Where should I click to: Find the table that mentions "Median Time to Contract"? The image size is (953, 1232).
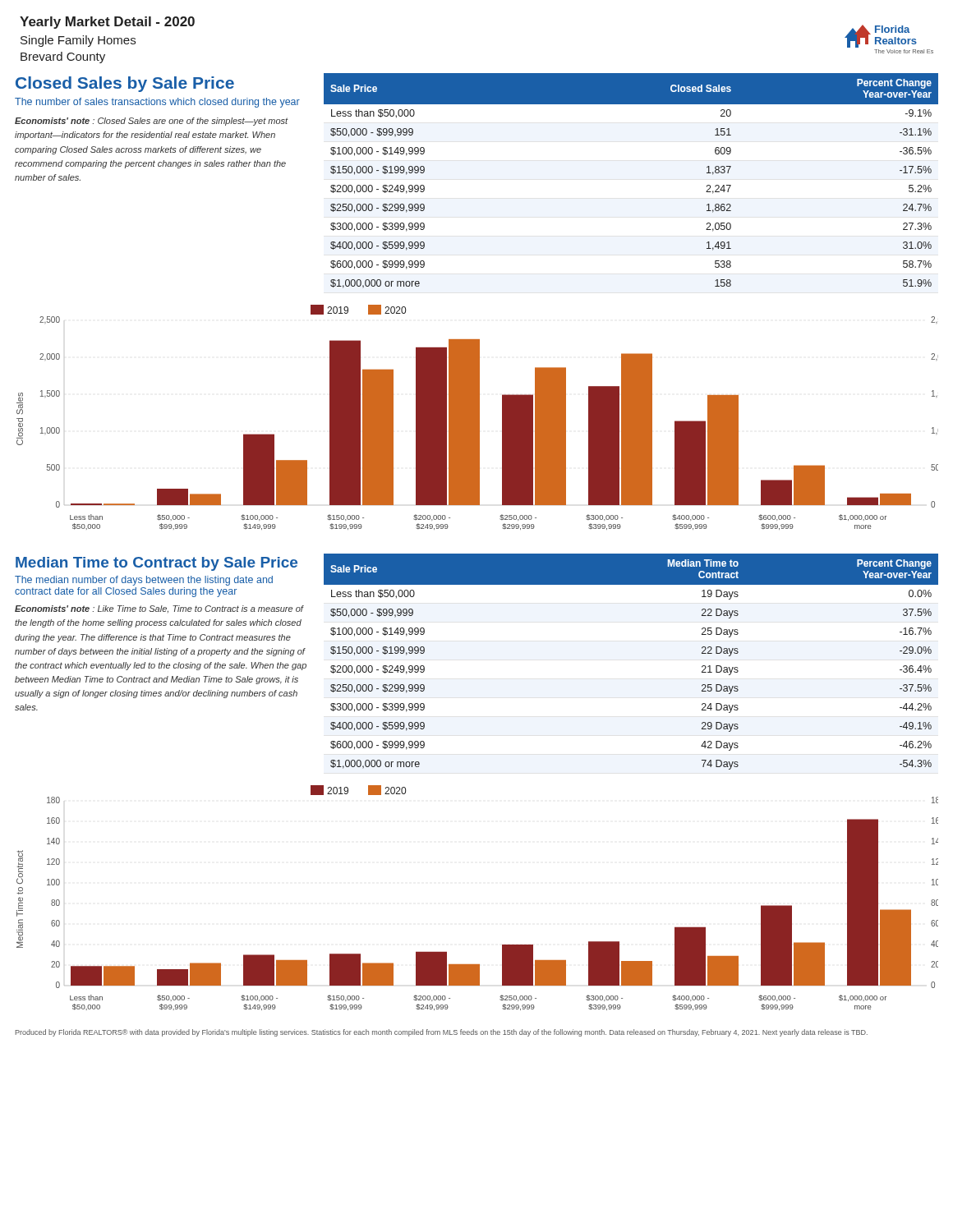tap(631, 664)
